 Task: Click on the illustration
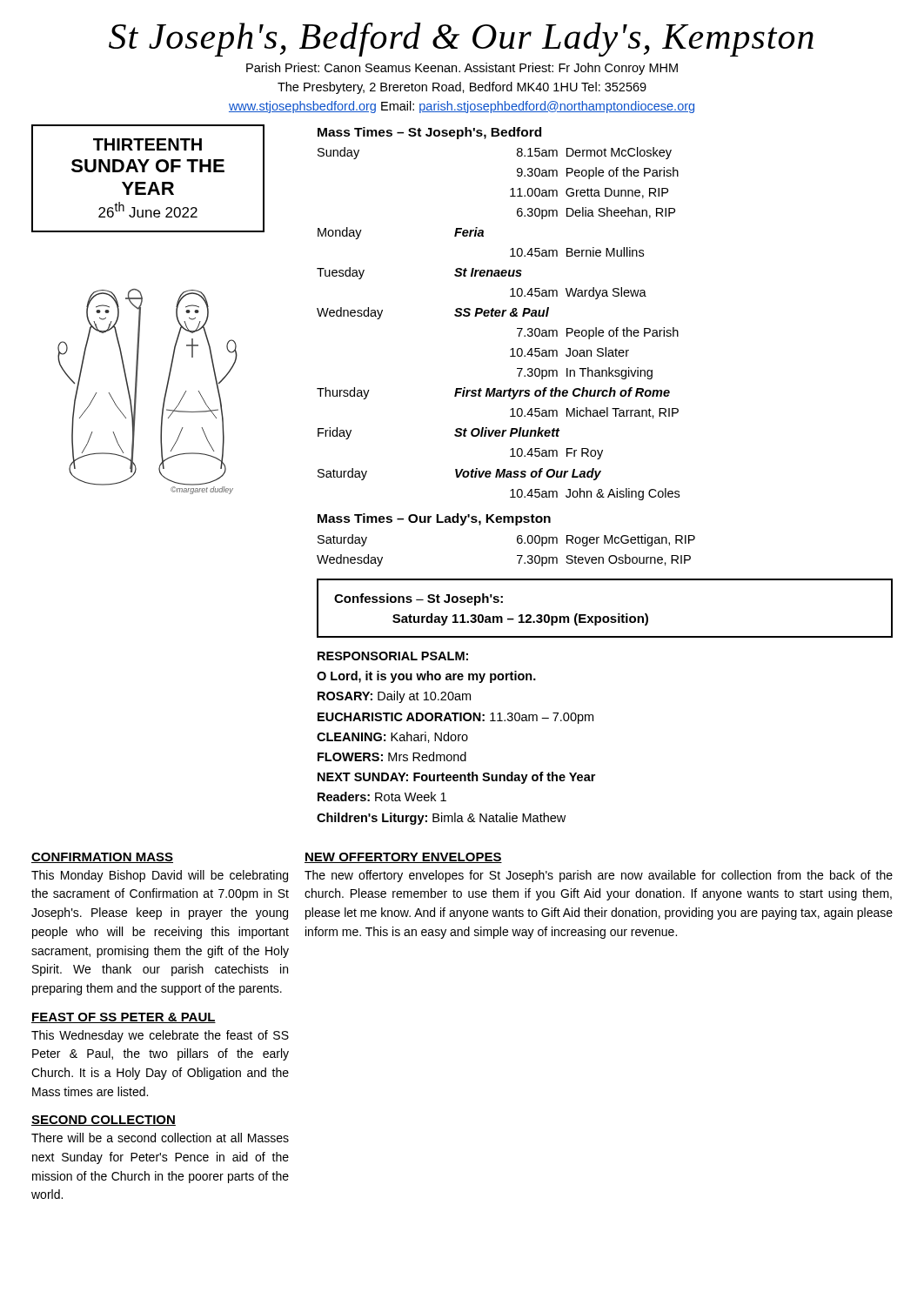[x=148, y=372]
